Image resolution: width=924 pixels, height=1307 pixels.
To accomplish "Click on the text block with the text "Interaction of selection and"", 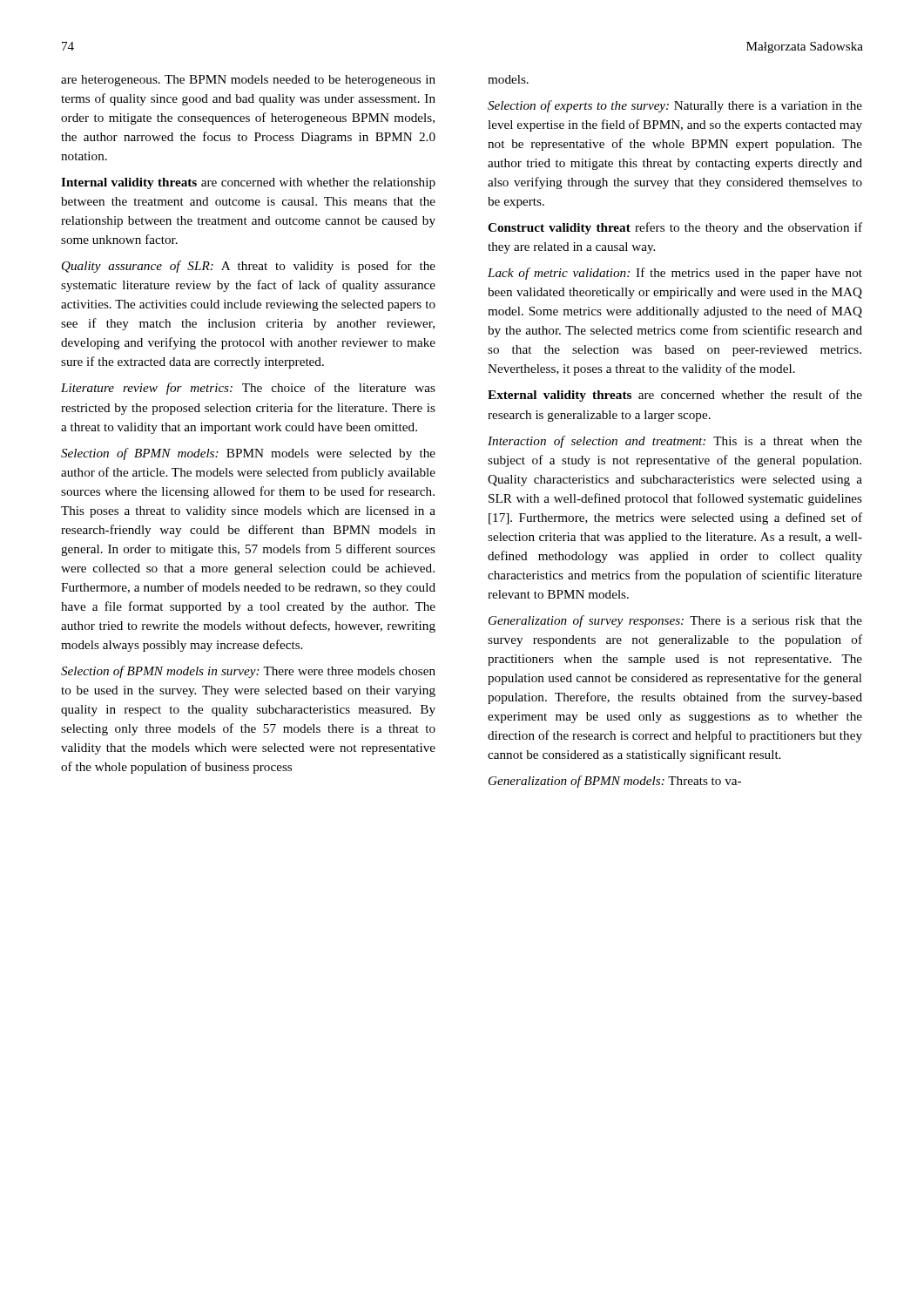I will tap(675, 517).
